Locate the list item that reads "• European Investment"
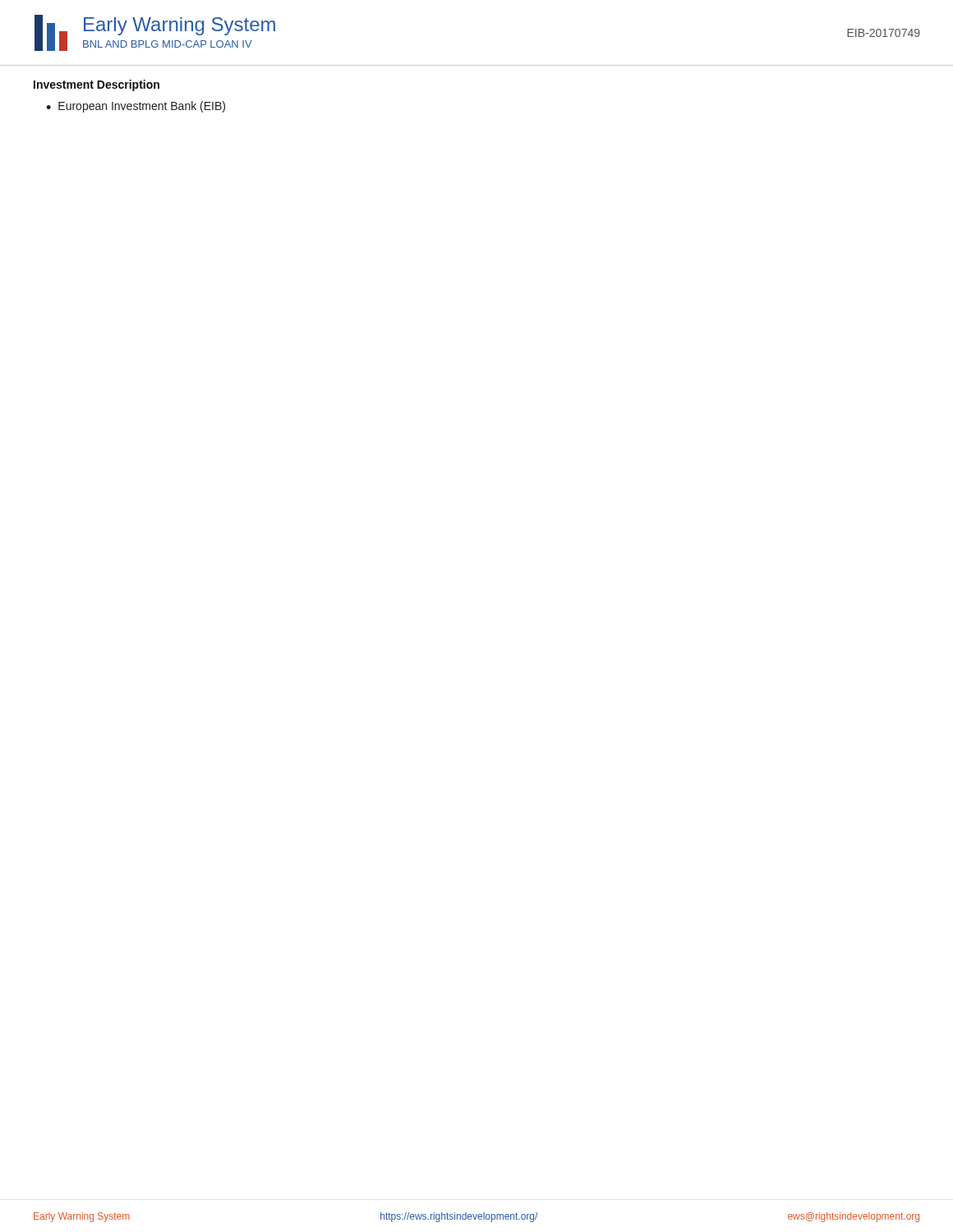The image size is (953, 1232). point(136,108)
